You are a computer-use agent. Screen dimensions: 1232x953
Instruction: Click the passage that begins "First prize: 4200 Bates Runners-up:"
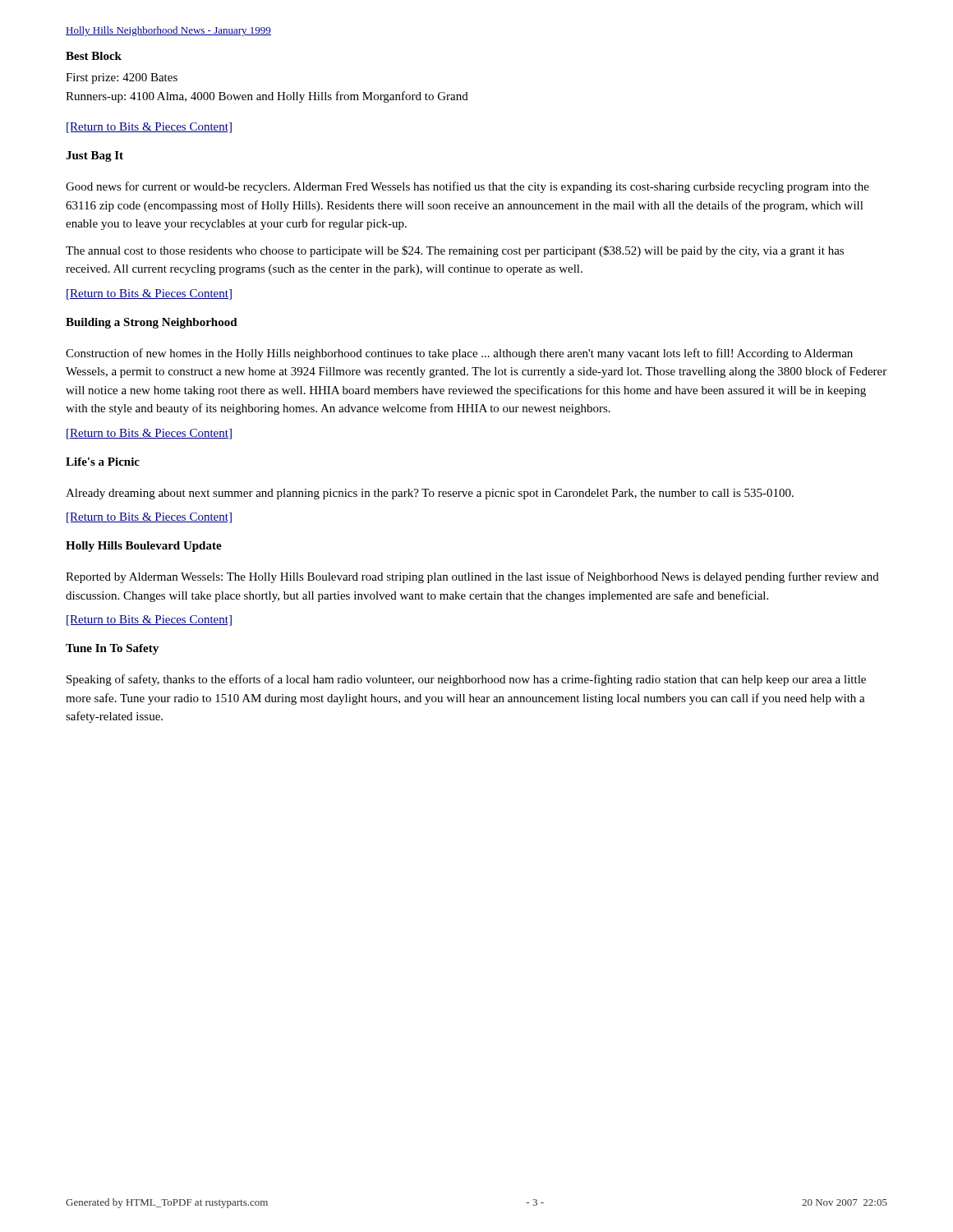pos(476,87)
